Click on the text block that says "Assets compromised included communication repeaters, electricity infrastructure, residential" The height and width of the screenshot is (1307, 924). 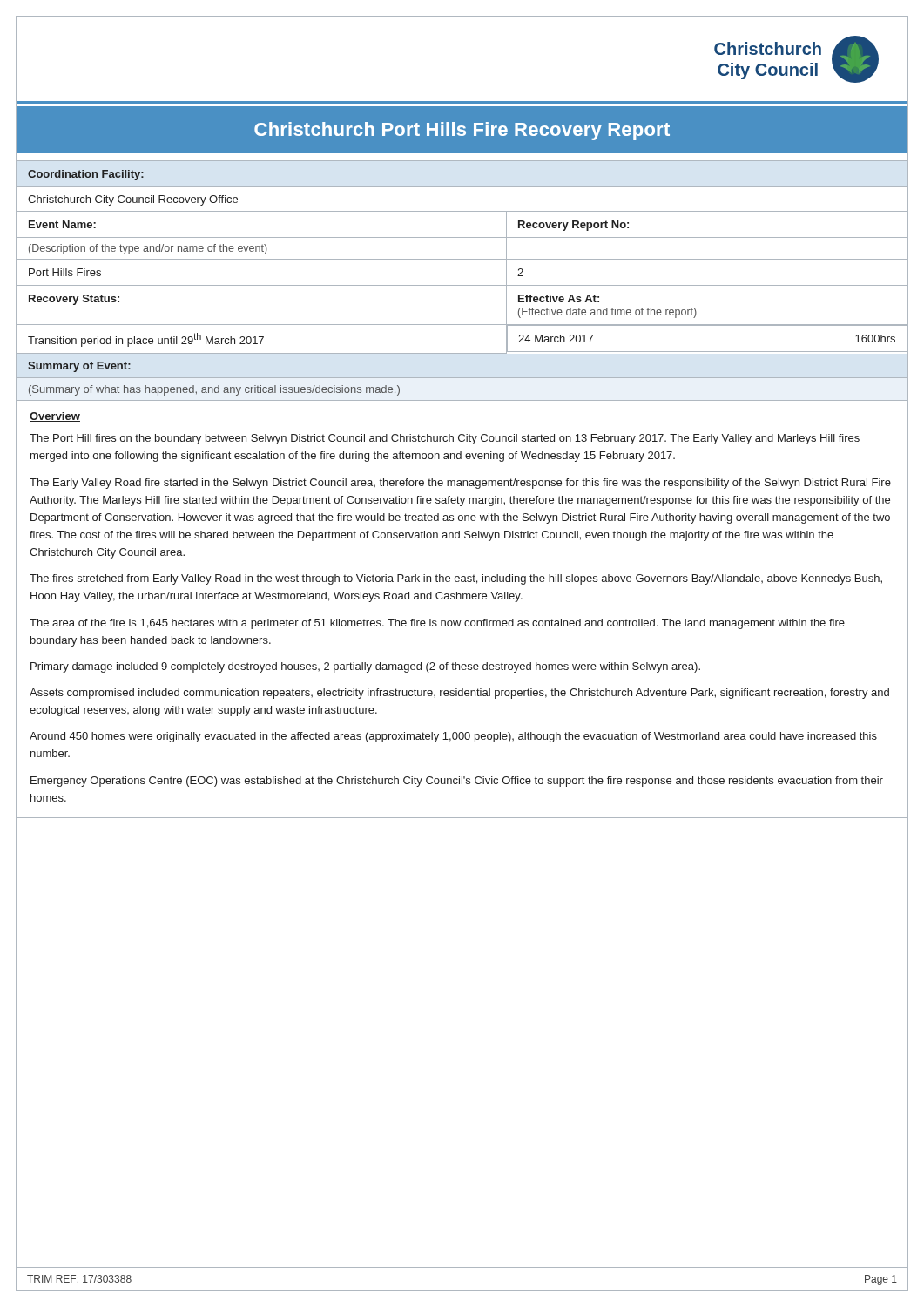point(460,701)
